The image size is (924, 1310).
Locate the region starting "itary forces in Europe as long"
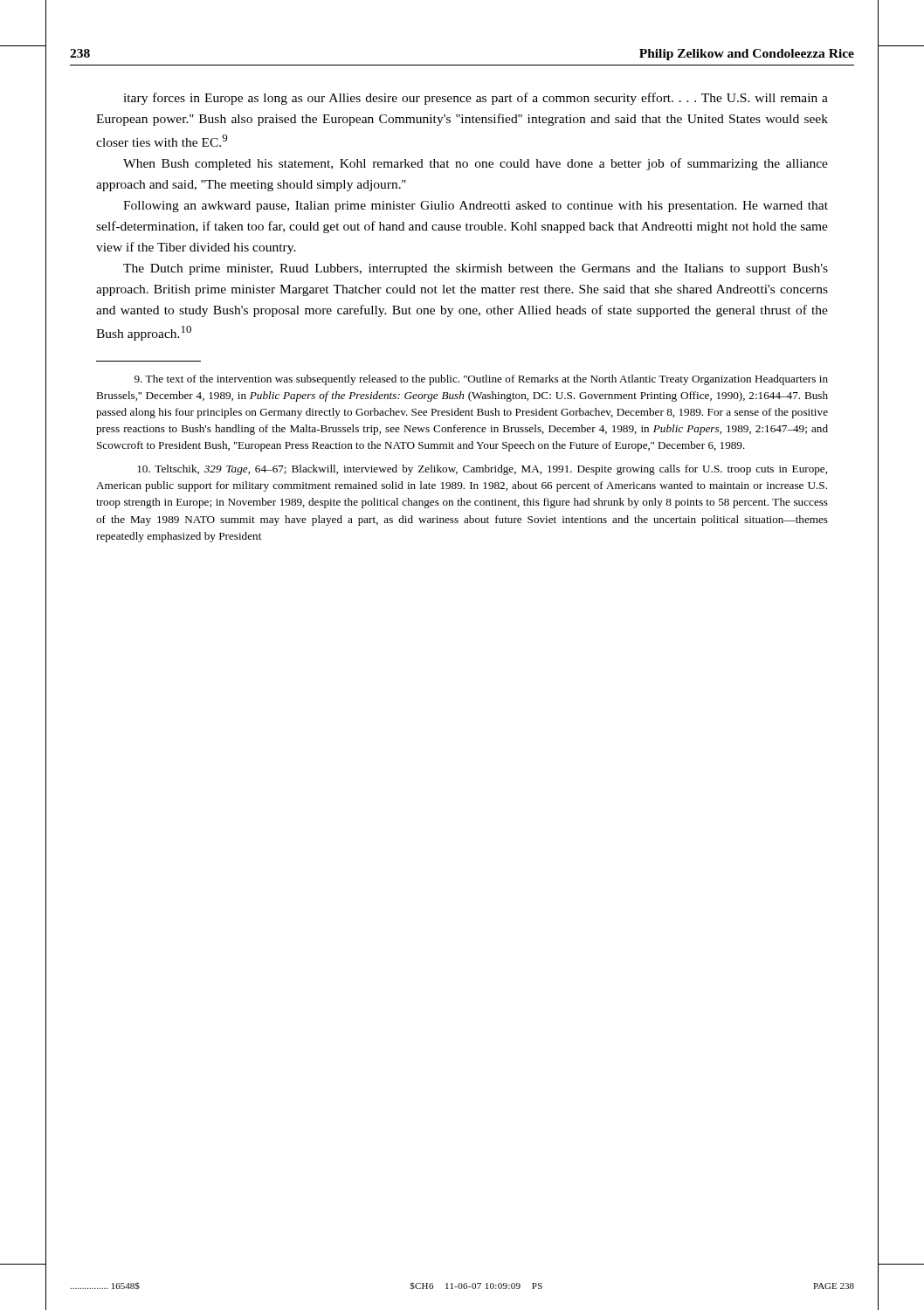(x=462, y=120)
